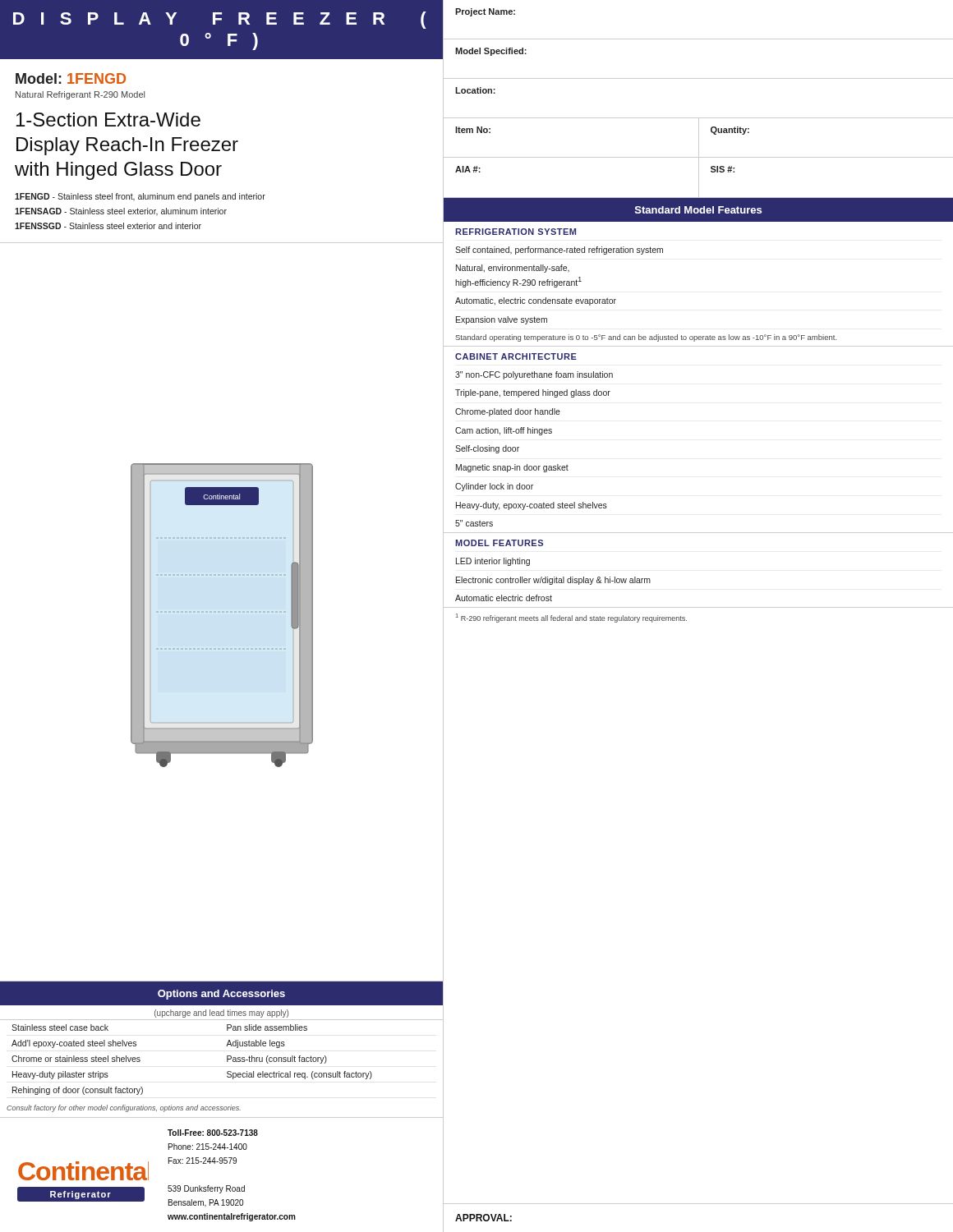Viewport: 953px width, 1232px height.
Task: Locate the text "1FENSAGD - Stainless steel exterior, aluminum interior"
Action: point(121,211)
